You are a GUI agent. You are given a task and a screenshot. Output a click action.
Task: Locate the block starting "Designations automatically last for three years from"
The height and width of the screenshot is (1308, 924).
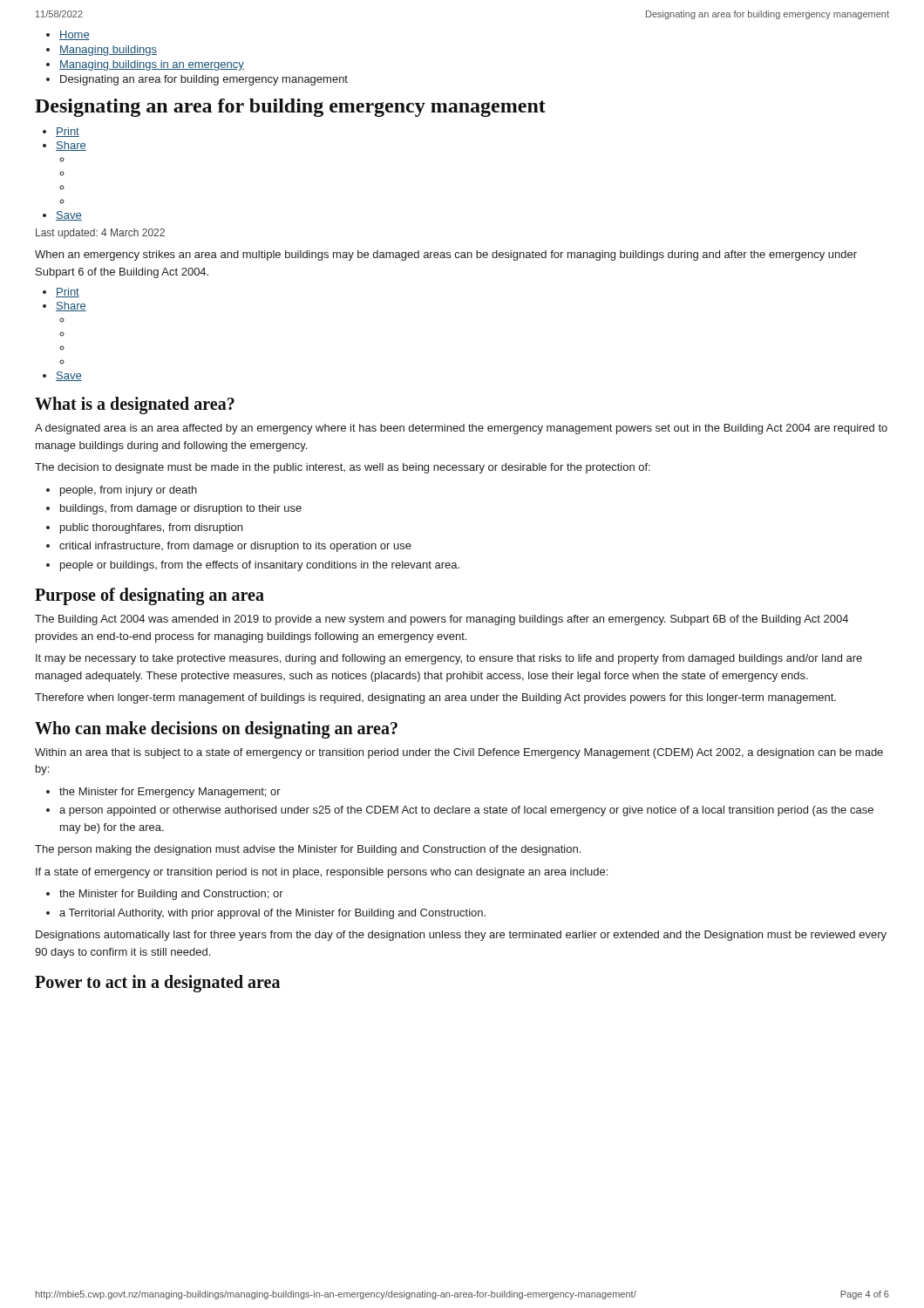pyautogui.click(x=461, y=943)
